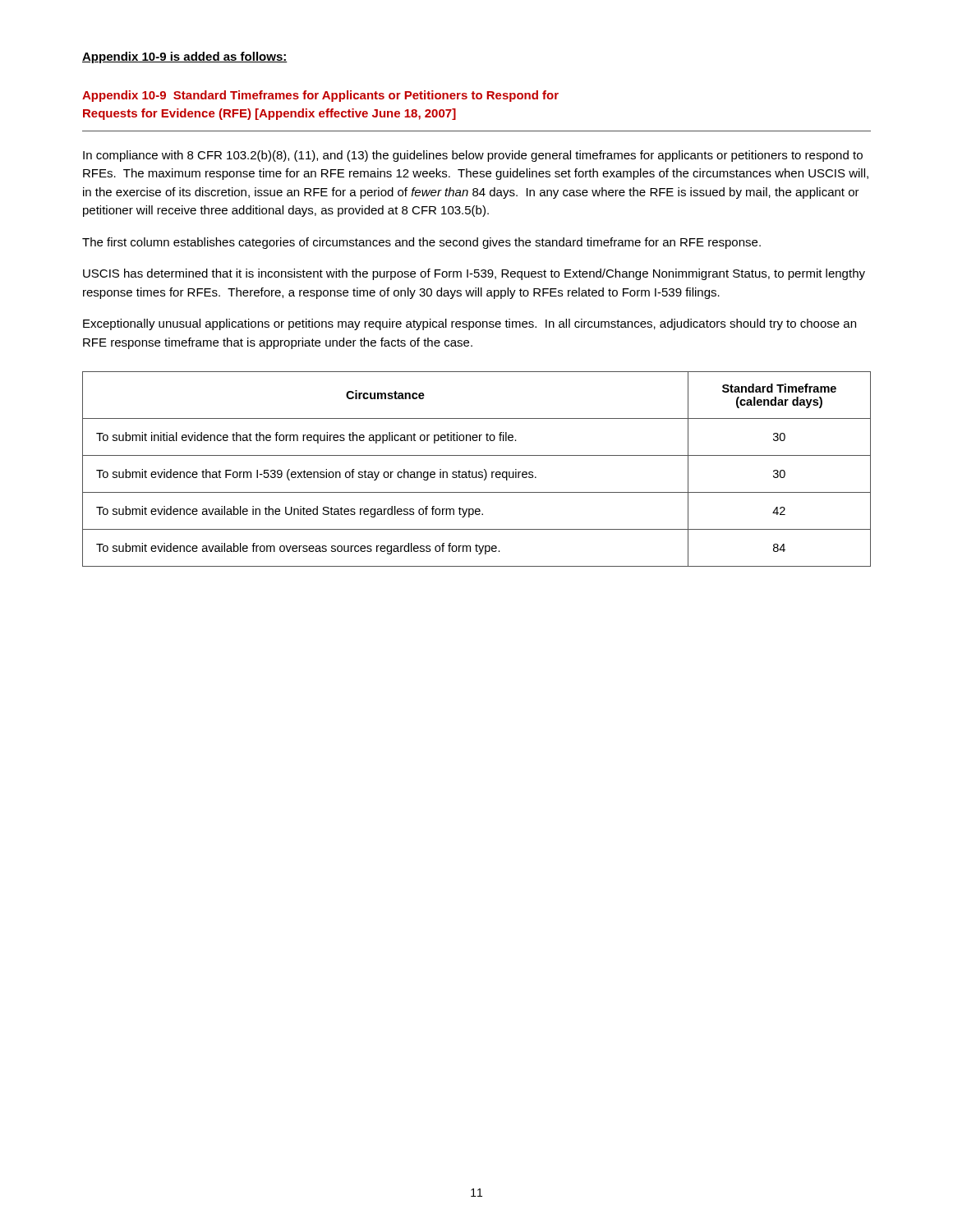Viewport: 953px width, 1232px height.
Task: Locate the block of text that opens with "The first column"
Action: click(422, 241)
